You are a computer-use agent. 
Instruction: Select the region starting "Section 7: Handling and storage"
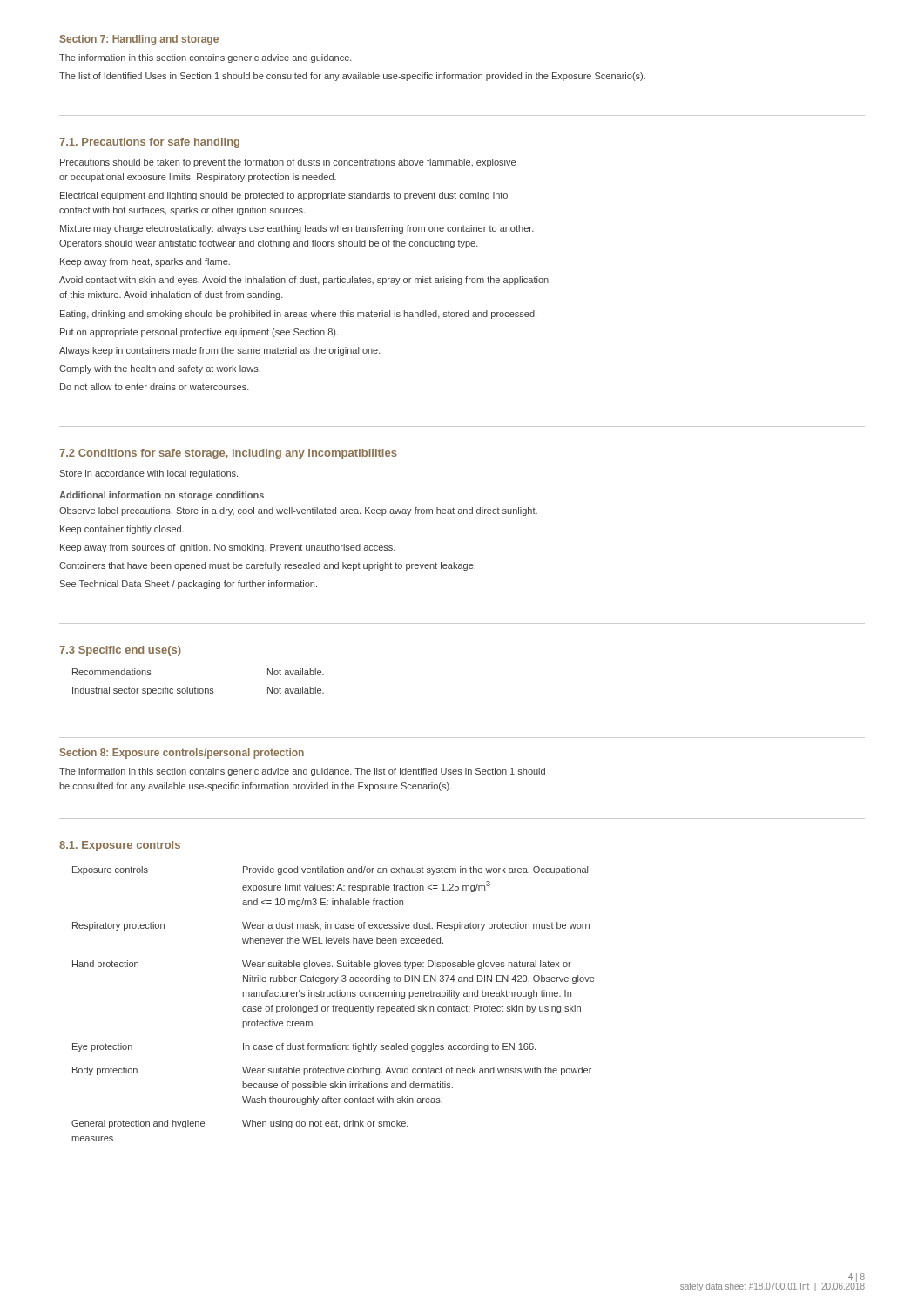139,39
